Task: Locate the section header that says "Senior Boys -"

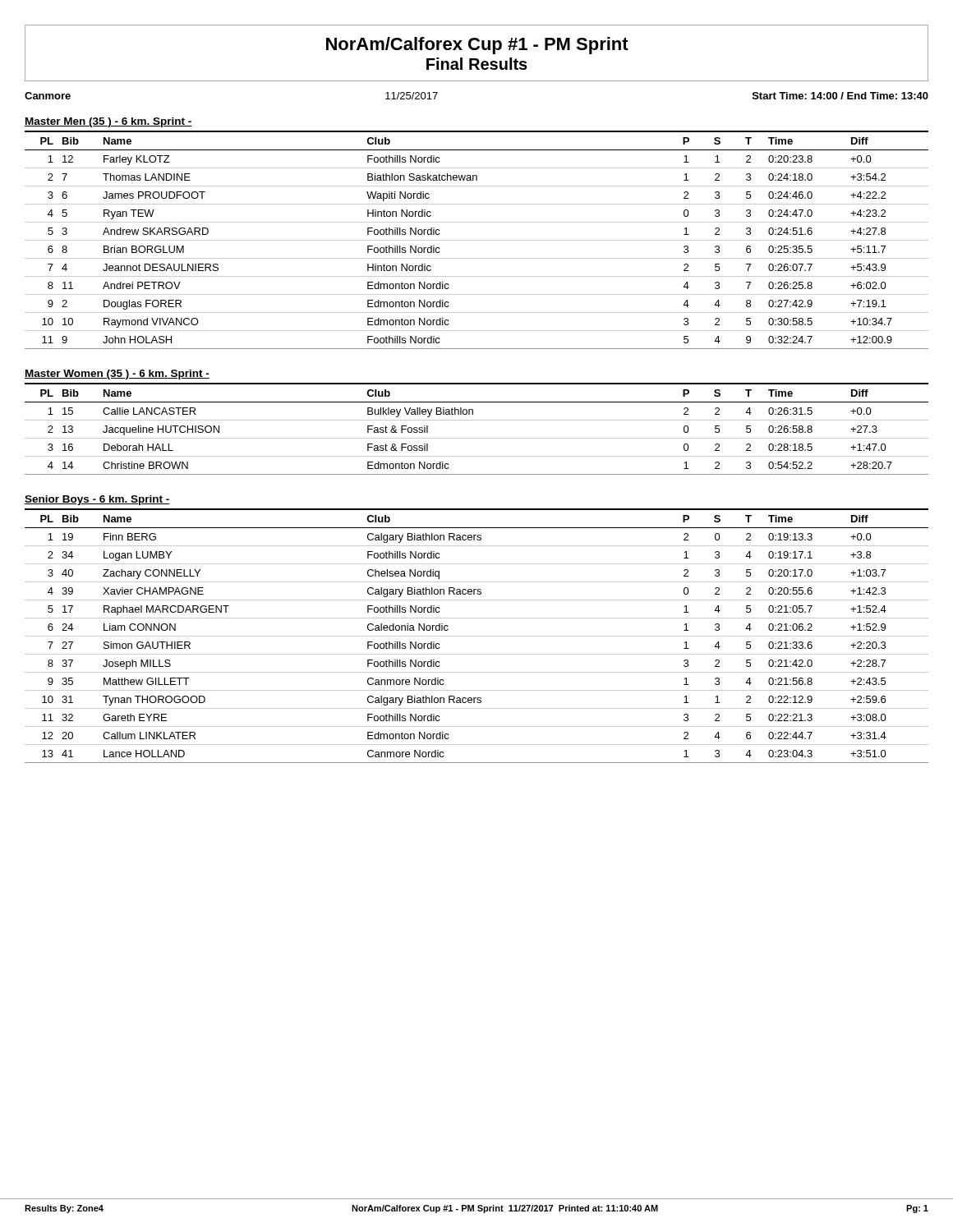Action: (97, 499)
